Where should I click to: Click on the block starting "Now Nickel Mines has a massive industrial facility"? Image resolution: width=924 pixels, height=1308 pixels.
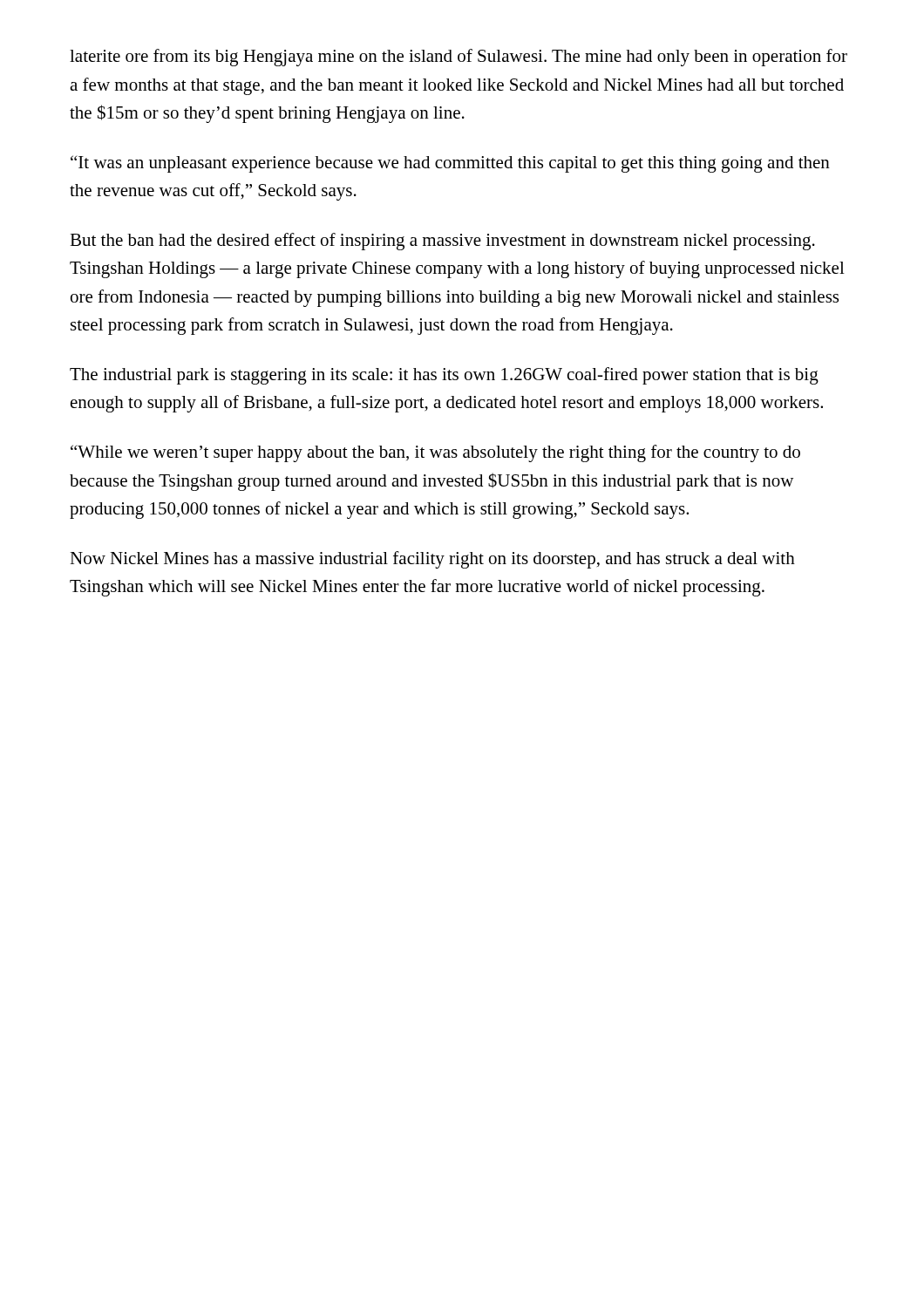pos(432,572)
